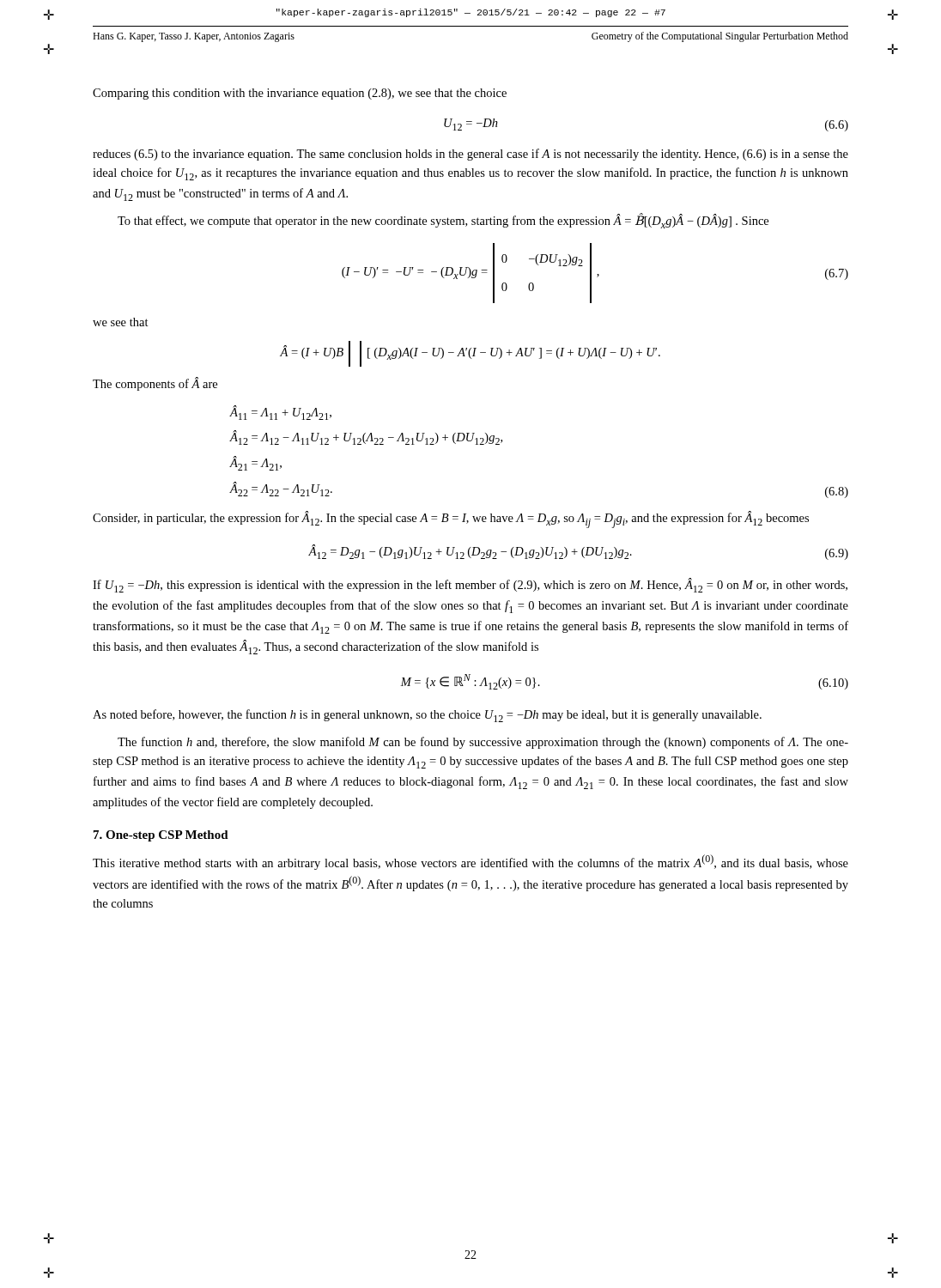This screenshot has height=1288, width=941.
Task: Find the text block that reads "If U12 = −Dh,"
Action: (470, 617)
